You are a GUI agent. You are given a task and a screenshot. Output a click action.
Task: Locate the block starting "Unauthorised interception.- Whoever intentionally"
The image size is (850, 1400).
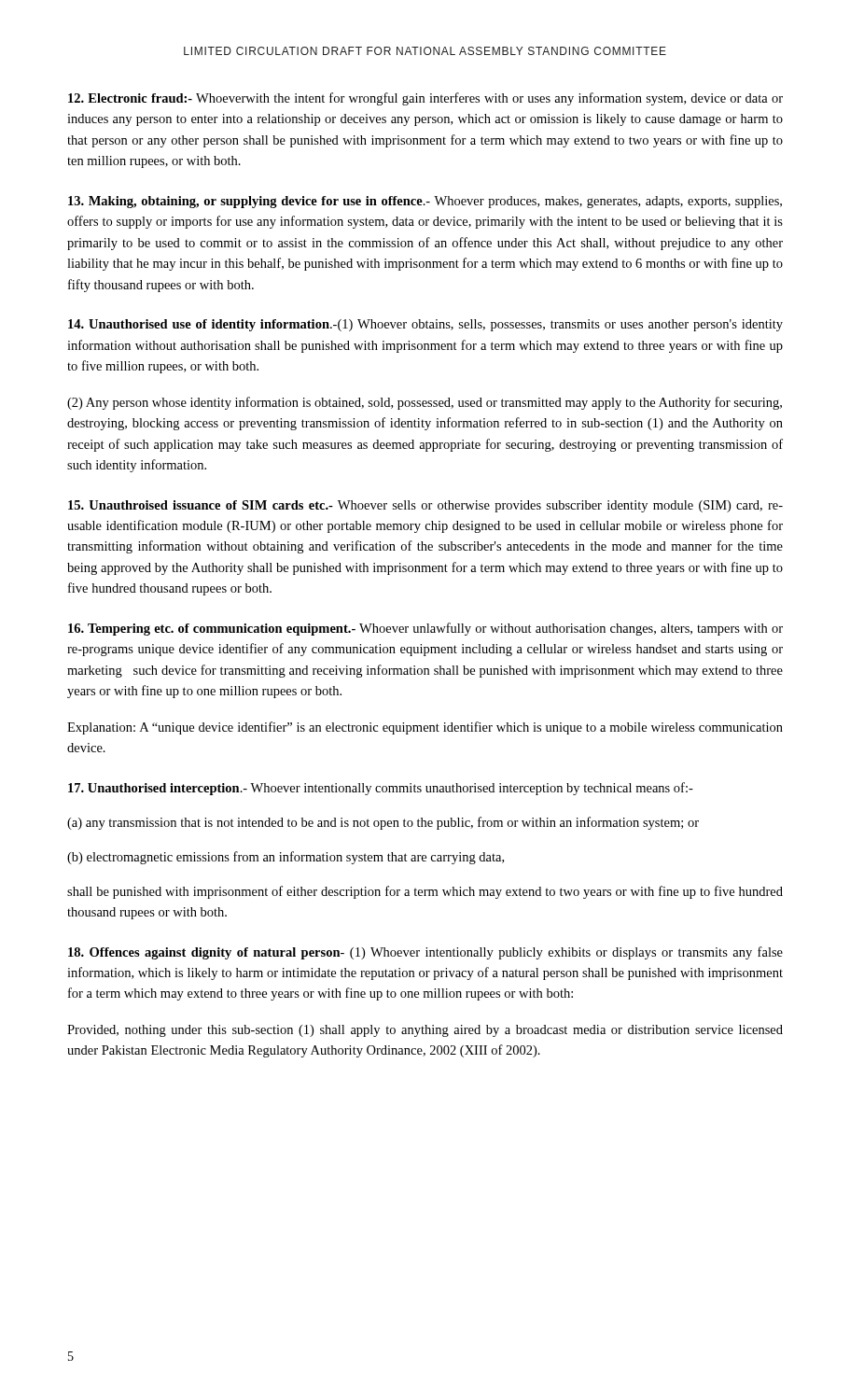click(425, 788)
